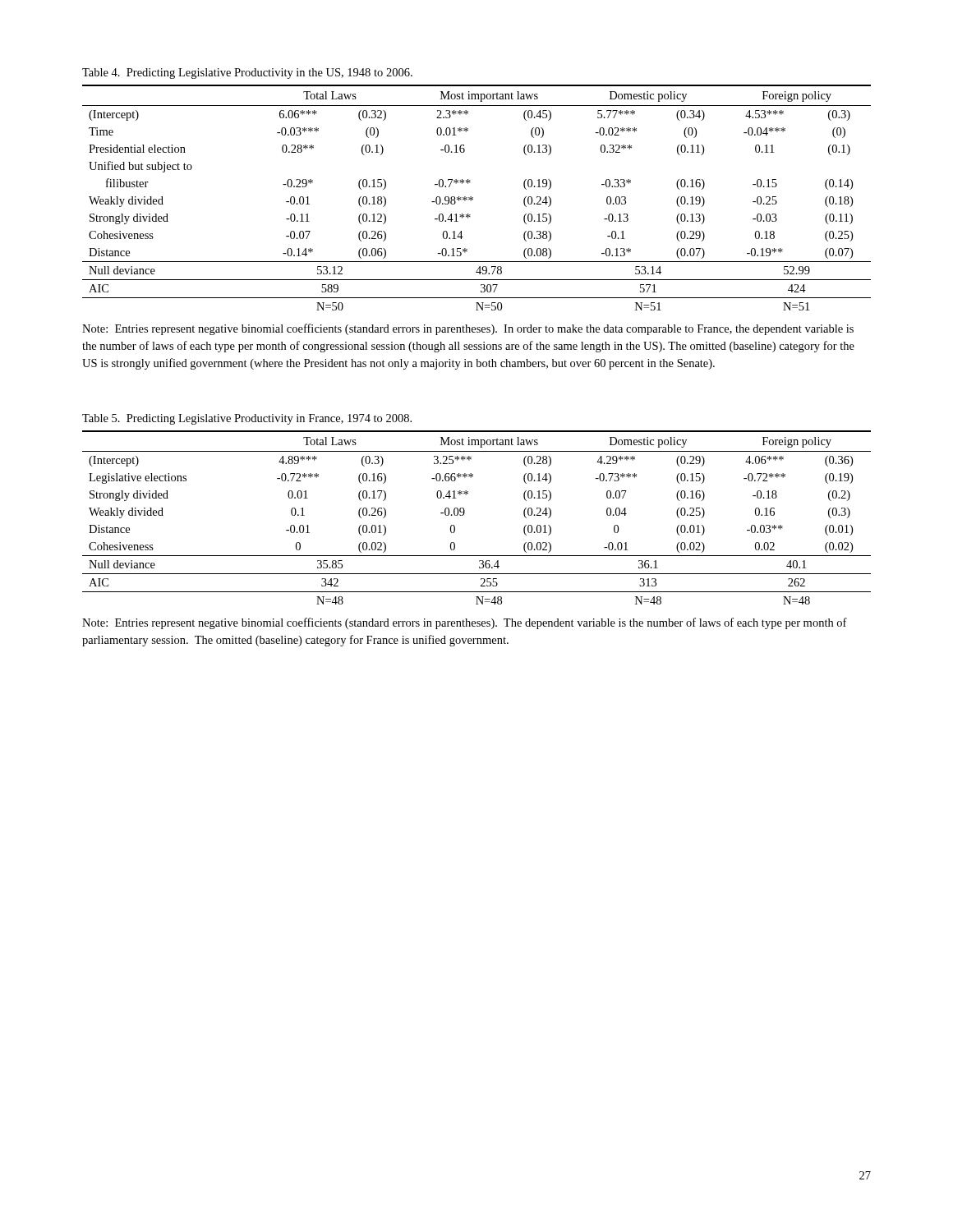Locate the caption that says "Table 5. Predicting Legislative Productivity in"
This screenshot has width=953, height=1232.
[x=247, y=418]
